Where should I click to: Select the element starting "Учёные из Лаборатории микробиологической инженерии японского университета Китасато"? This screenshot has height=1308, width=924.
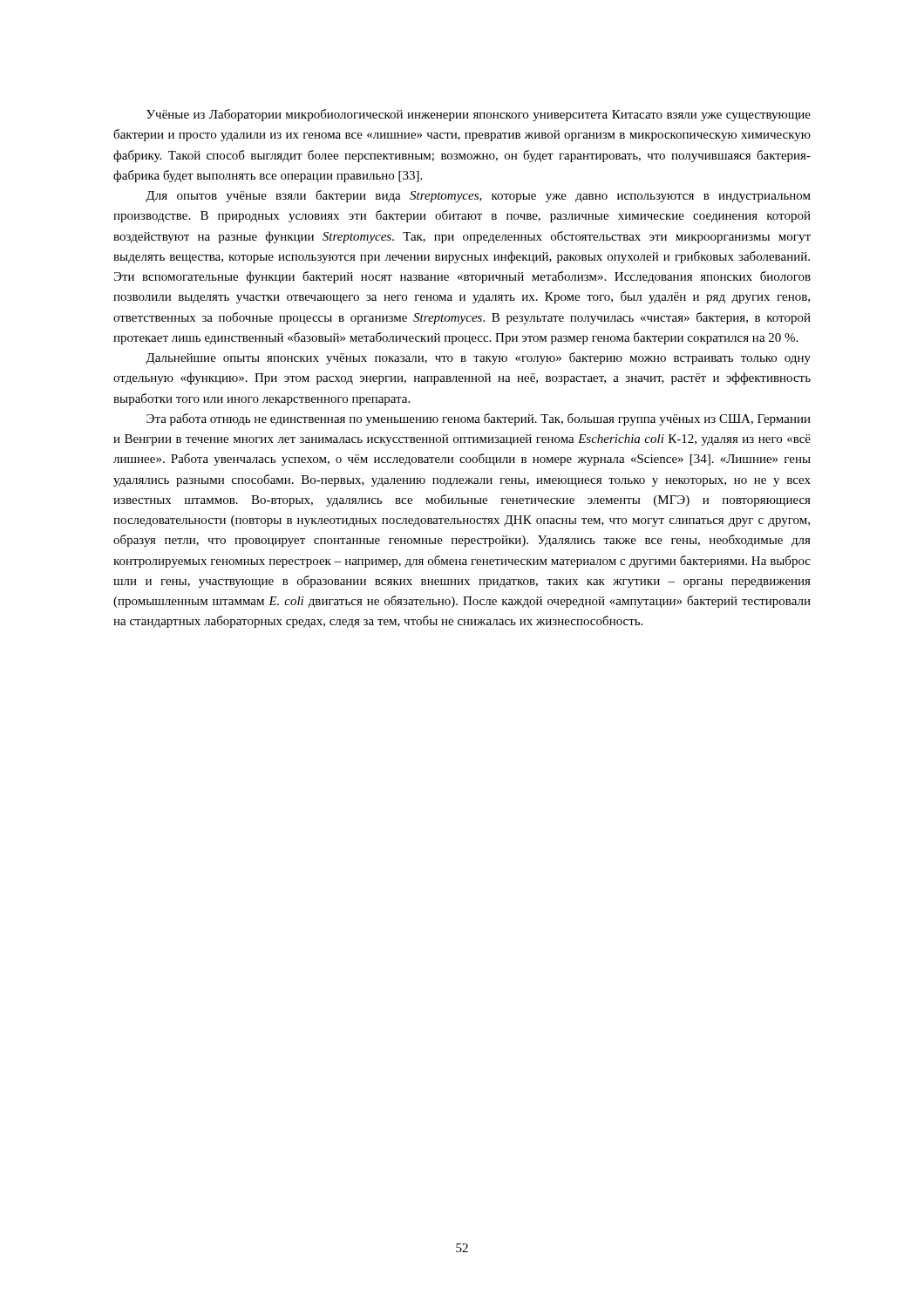462,368
